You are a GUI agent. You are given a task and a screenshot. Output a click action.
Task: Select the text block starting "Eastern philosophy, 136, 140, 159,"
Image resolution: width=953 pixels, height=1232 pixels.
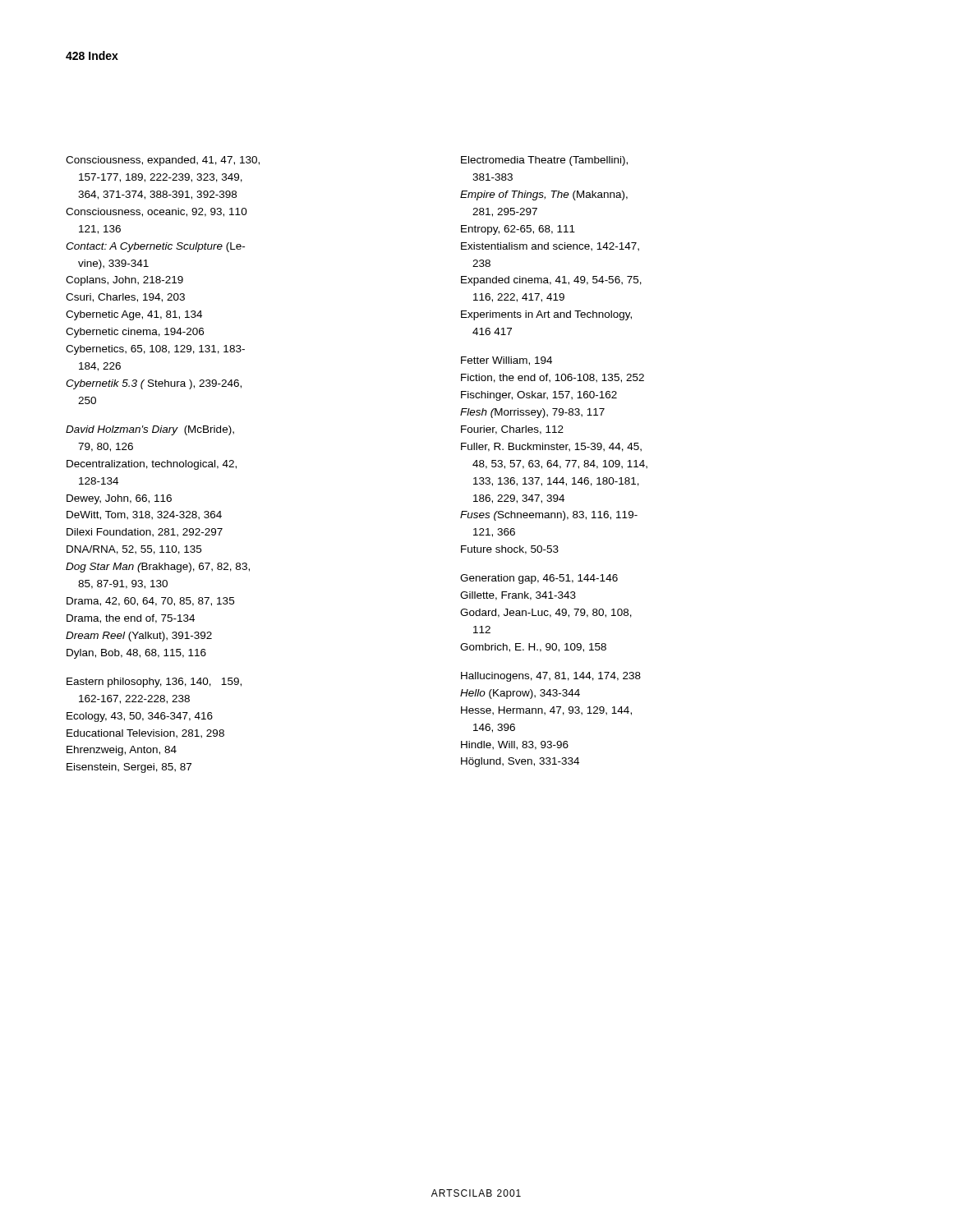click(x=154, y=690)
